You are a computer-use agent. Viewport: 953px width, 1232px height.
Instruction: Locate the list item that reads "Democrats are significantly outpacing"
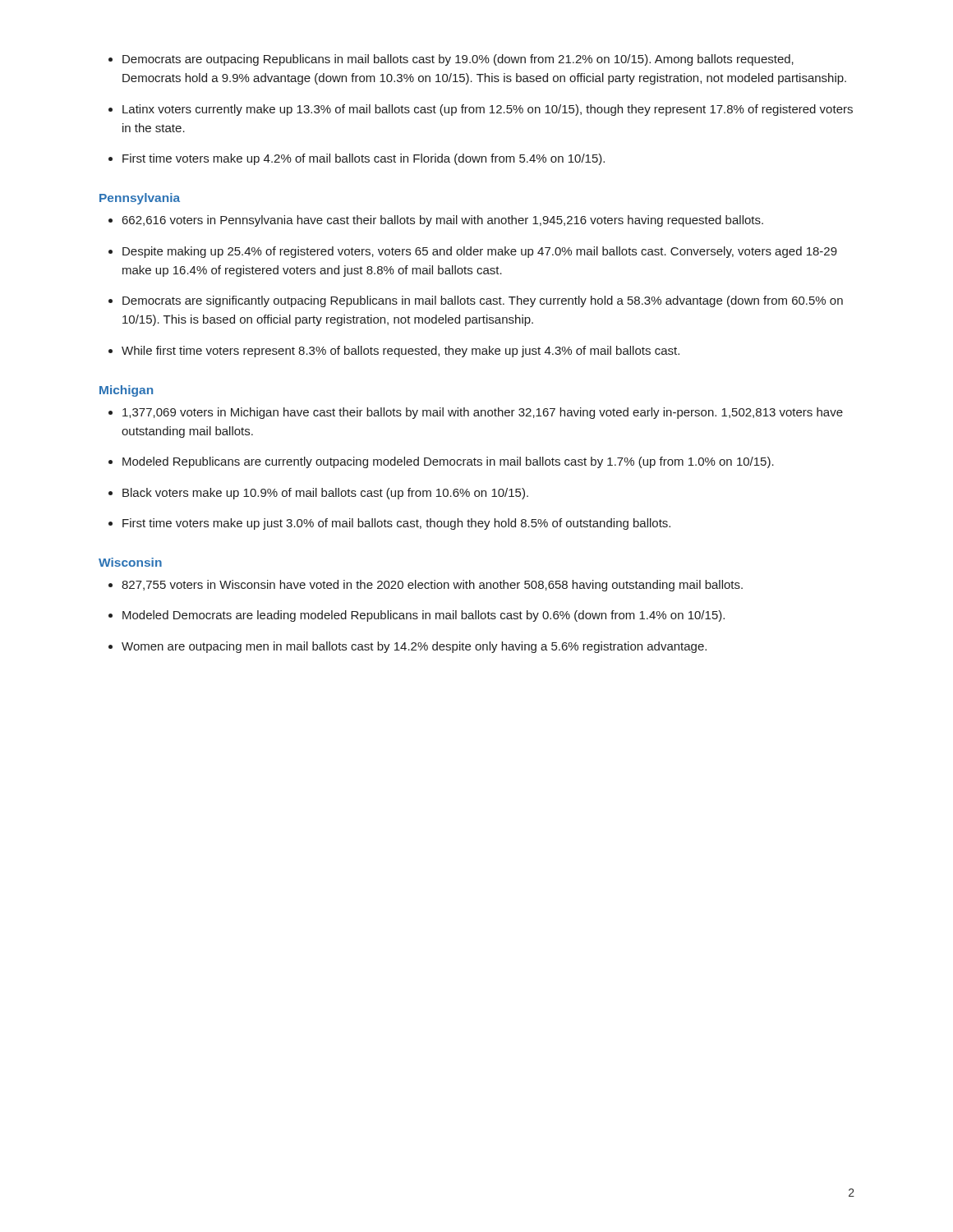point(476,310)
